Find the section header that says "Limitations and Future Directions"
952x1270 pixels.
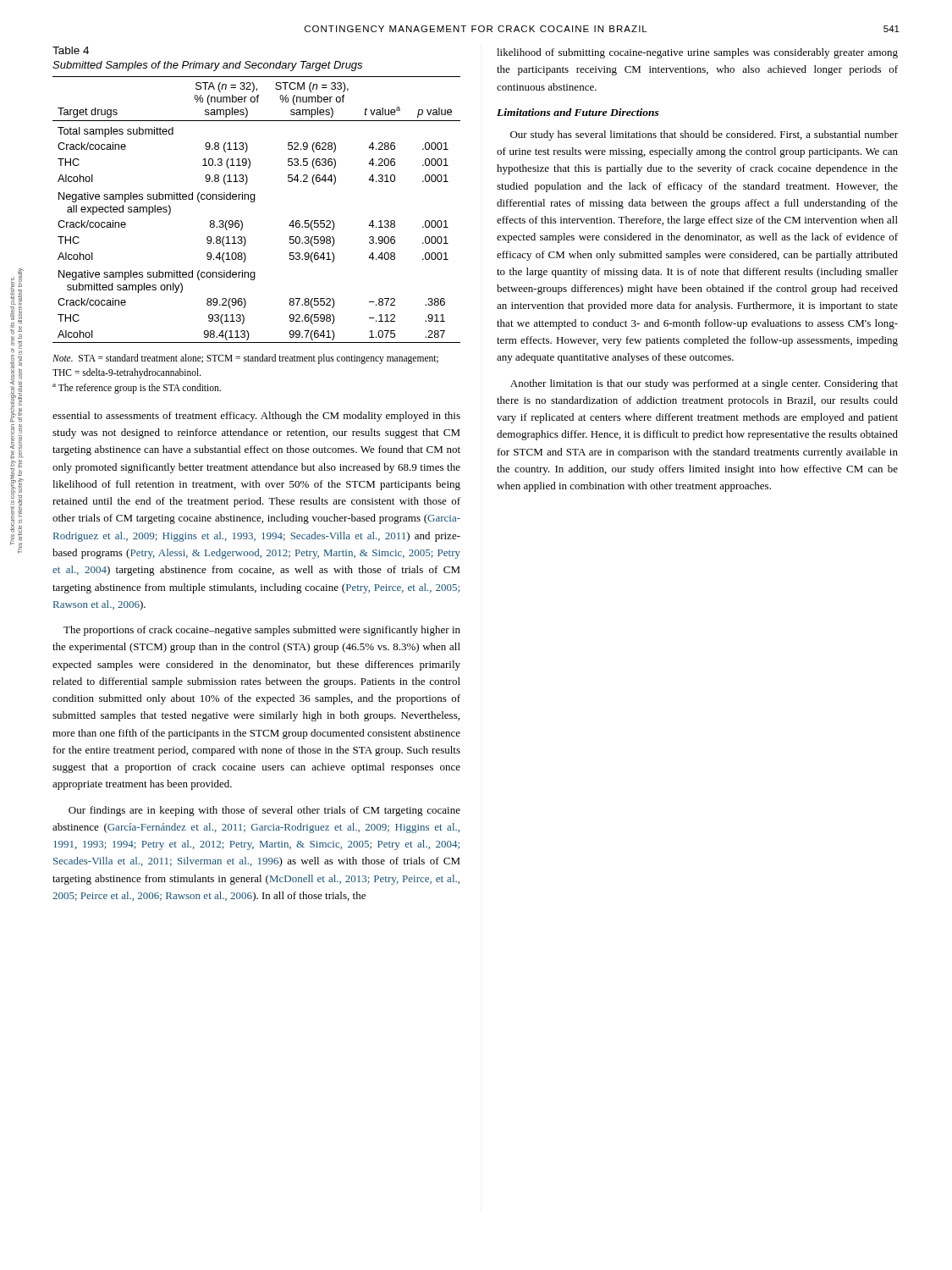pos(578,112)
